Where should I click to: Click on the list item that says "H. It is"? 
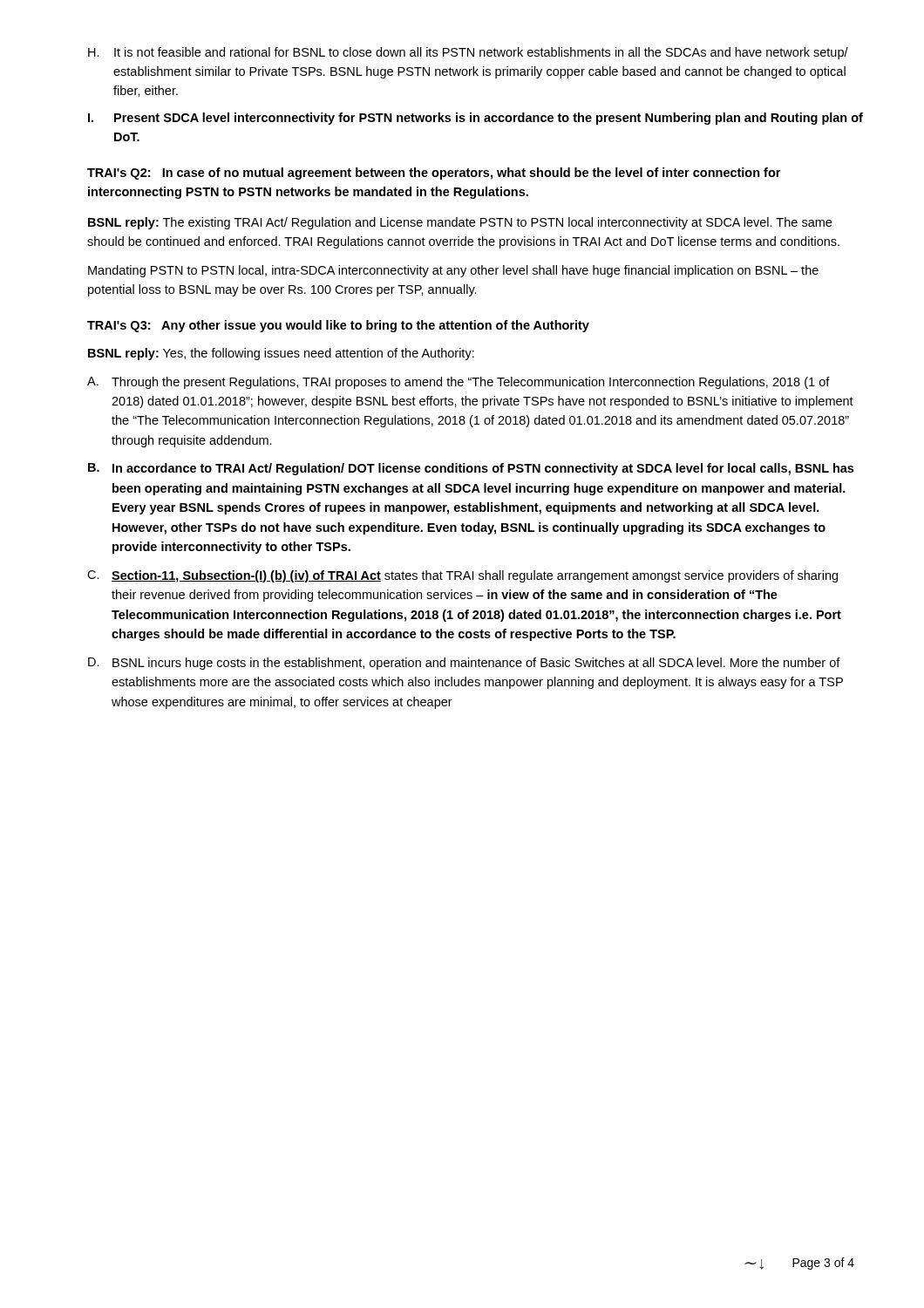[475, 72]
